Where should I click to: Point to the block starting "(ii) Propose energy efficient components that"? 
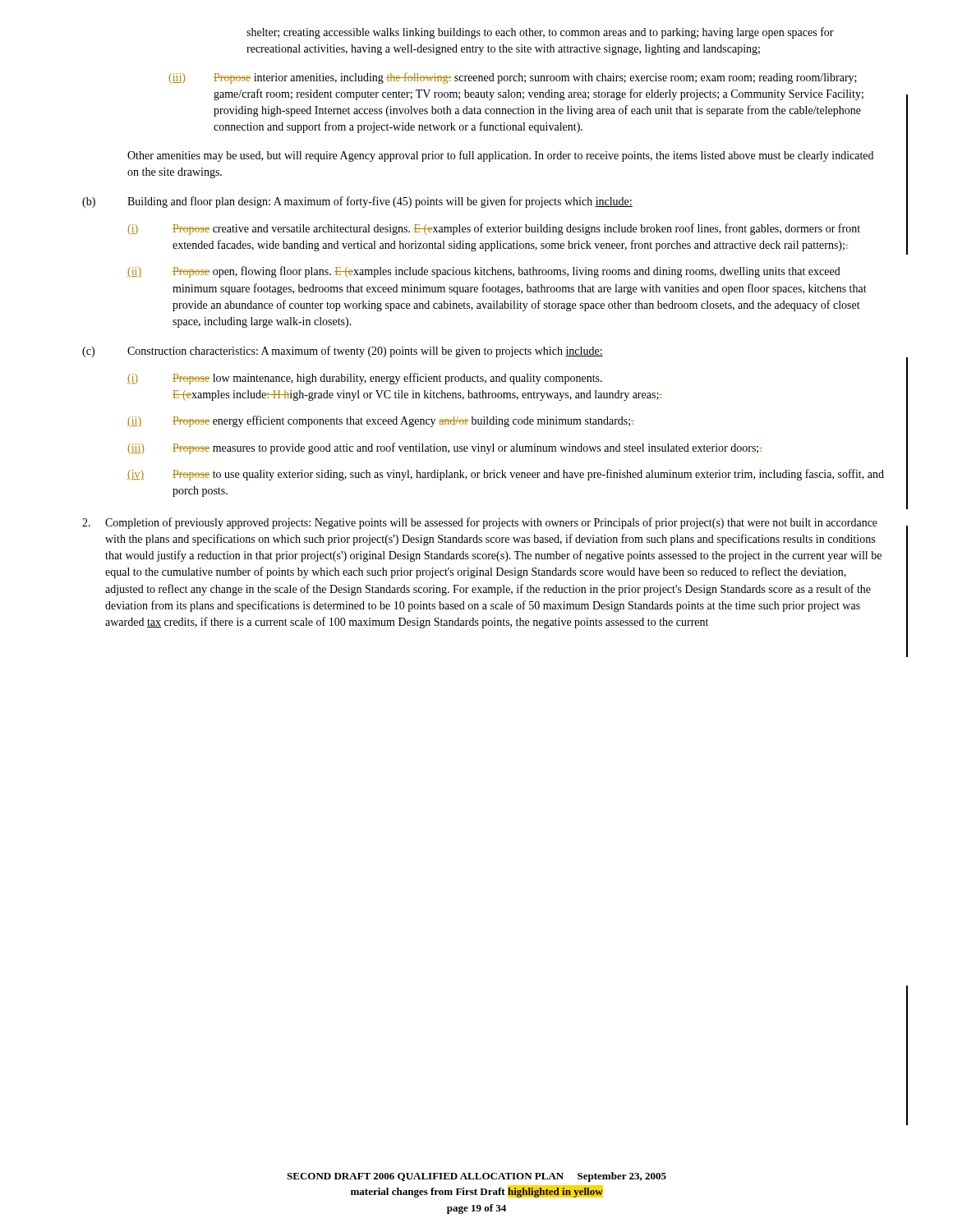pyautogui.click(x=381, y=422)
